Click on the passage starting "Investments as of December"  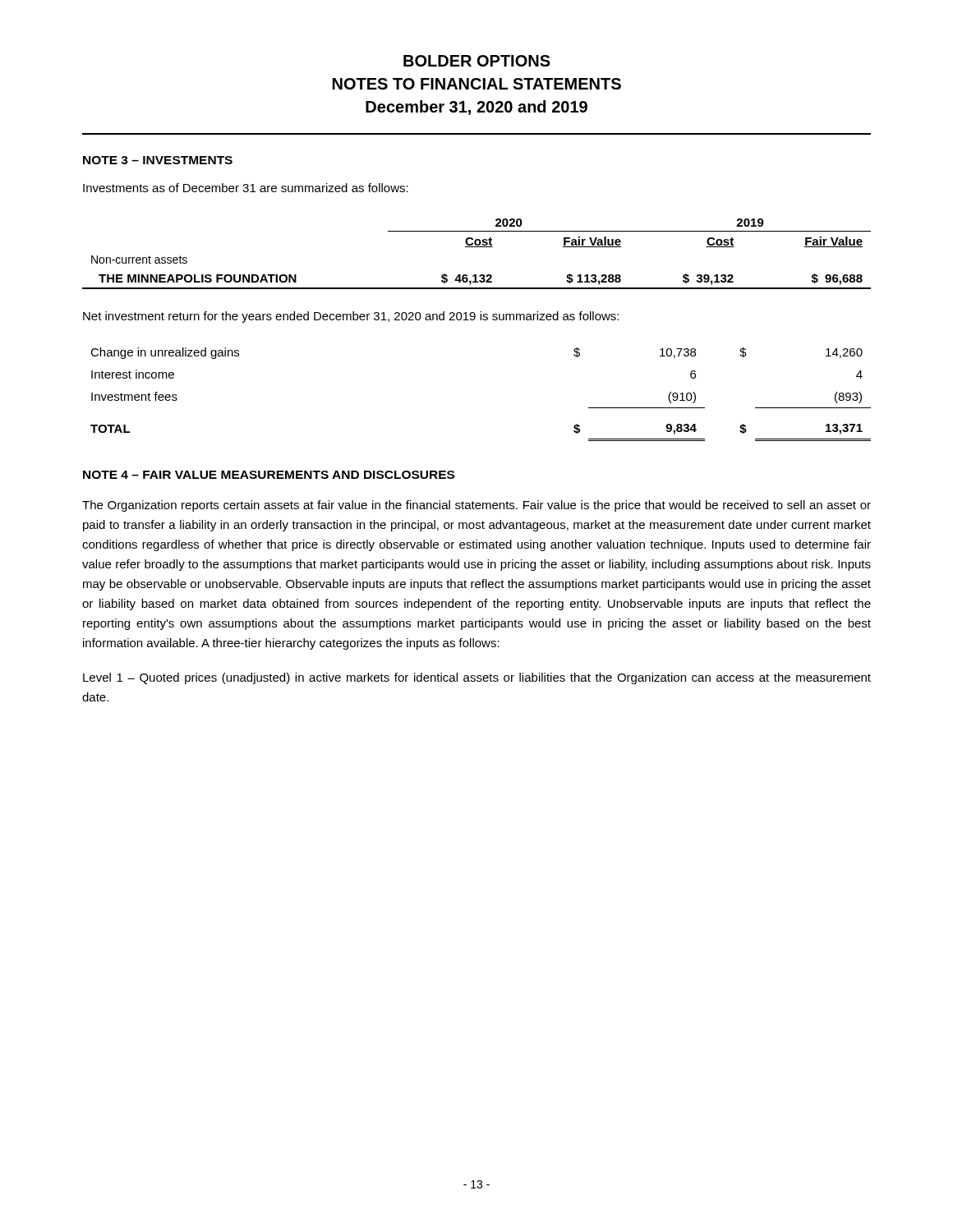pos(245,188)
